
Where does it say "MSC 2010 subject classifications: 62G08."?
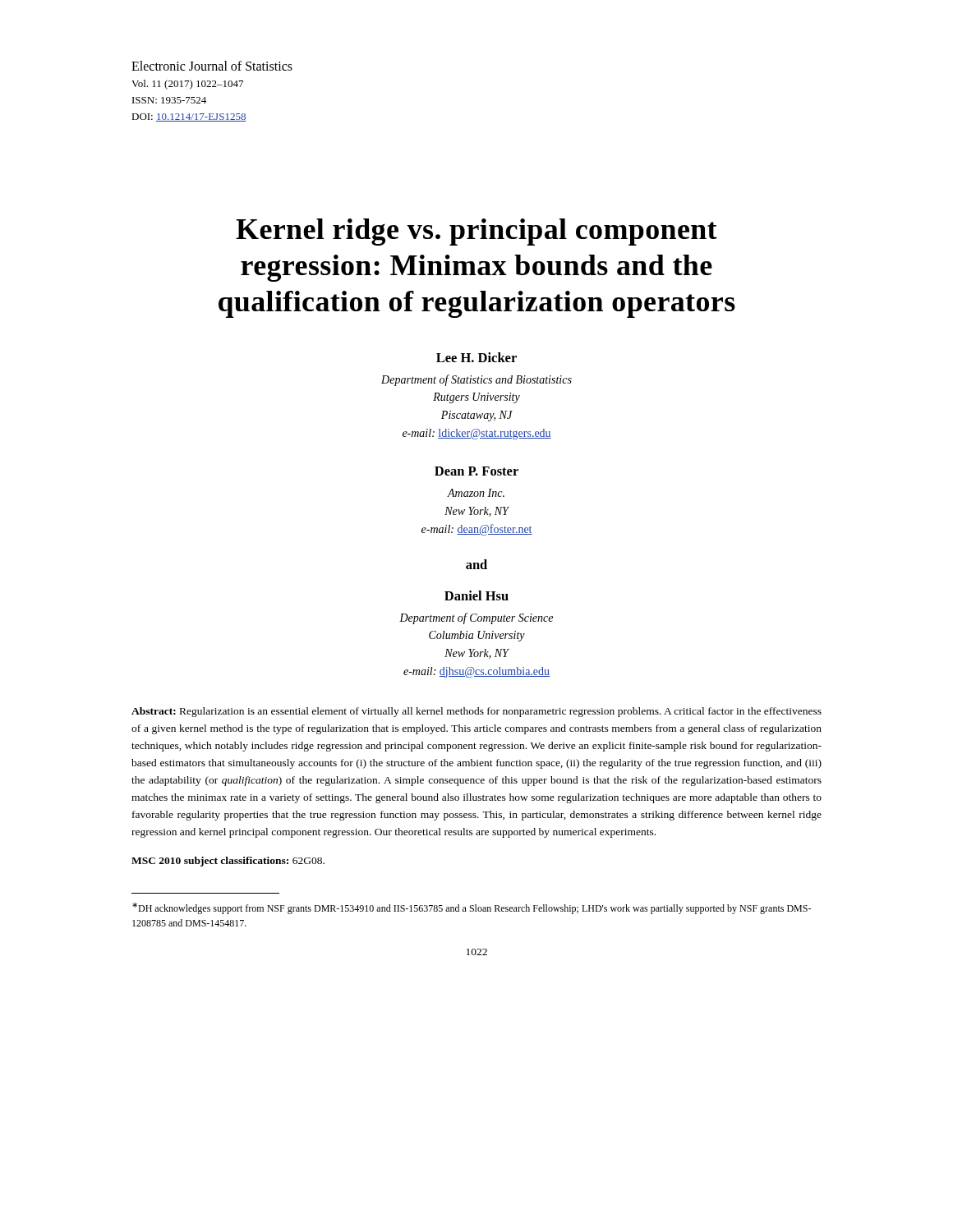[228, 860]
